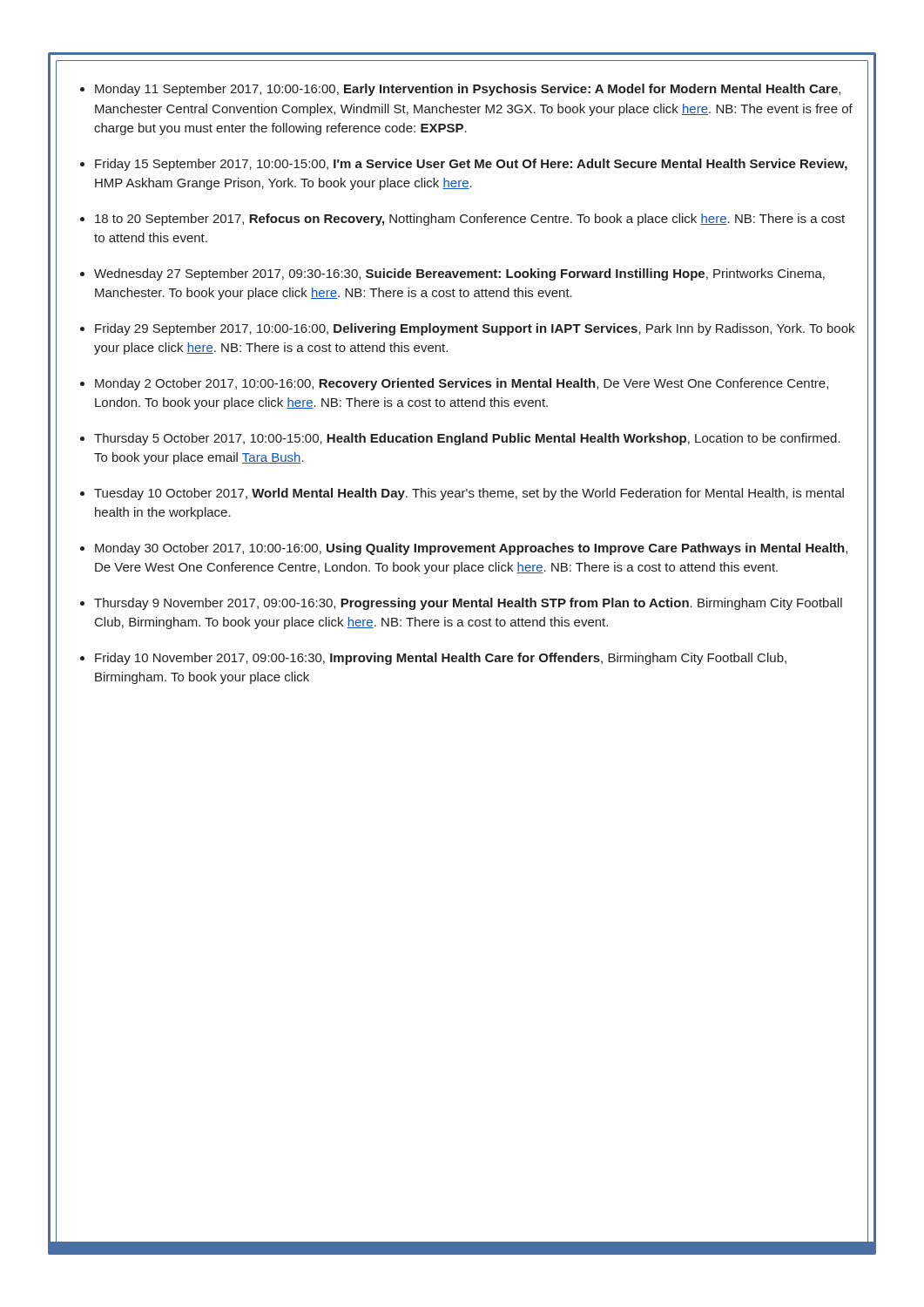Point to the text block starting "18 to 20"
The image size is (924, 1307).
[x=469, y=228]
